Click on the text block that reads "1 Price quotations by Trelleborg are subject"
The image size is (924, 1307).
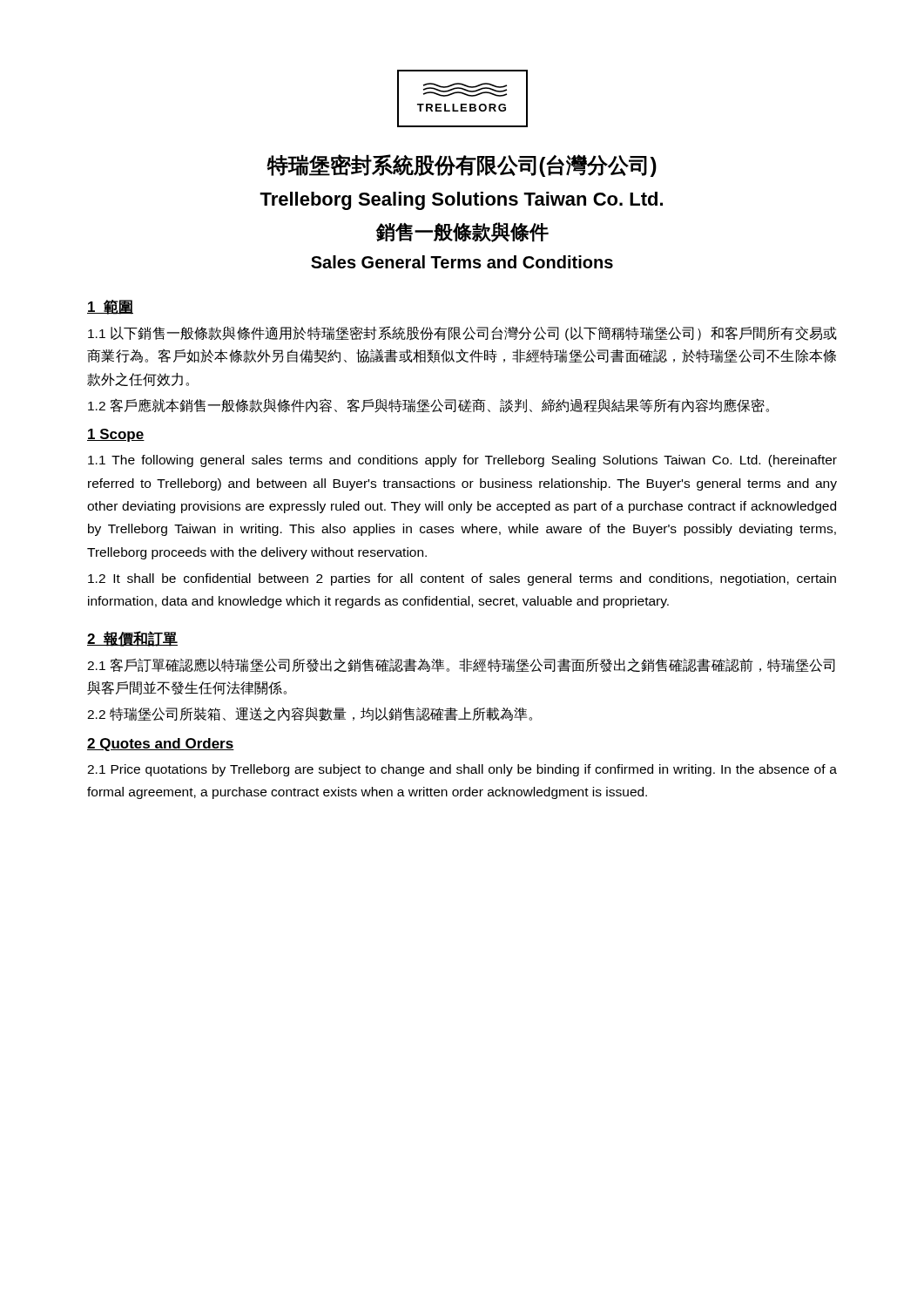(x=462, y=780)
